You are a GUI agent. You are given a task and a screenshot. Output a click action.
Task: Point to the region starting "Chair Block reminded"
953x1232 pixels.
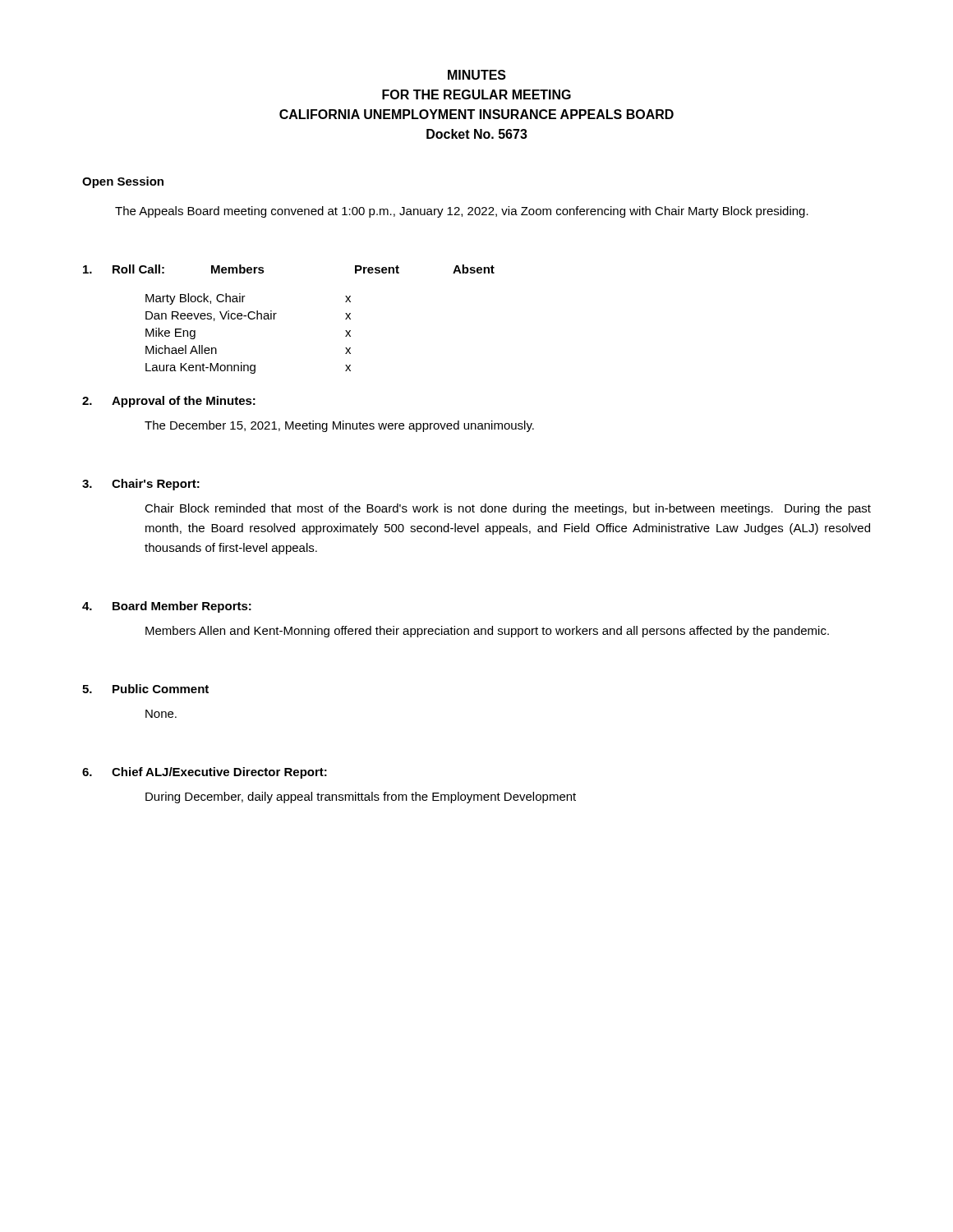[508, 528]
